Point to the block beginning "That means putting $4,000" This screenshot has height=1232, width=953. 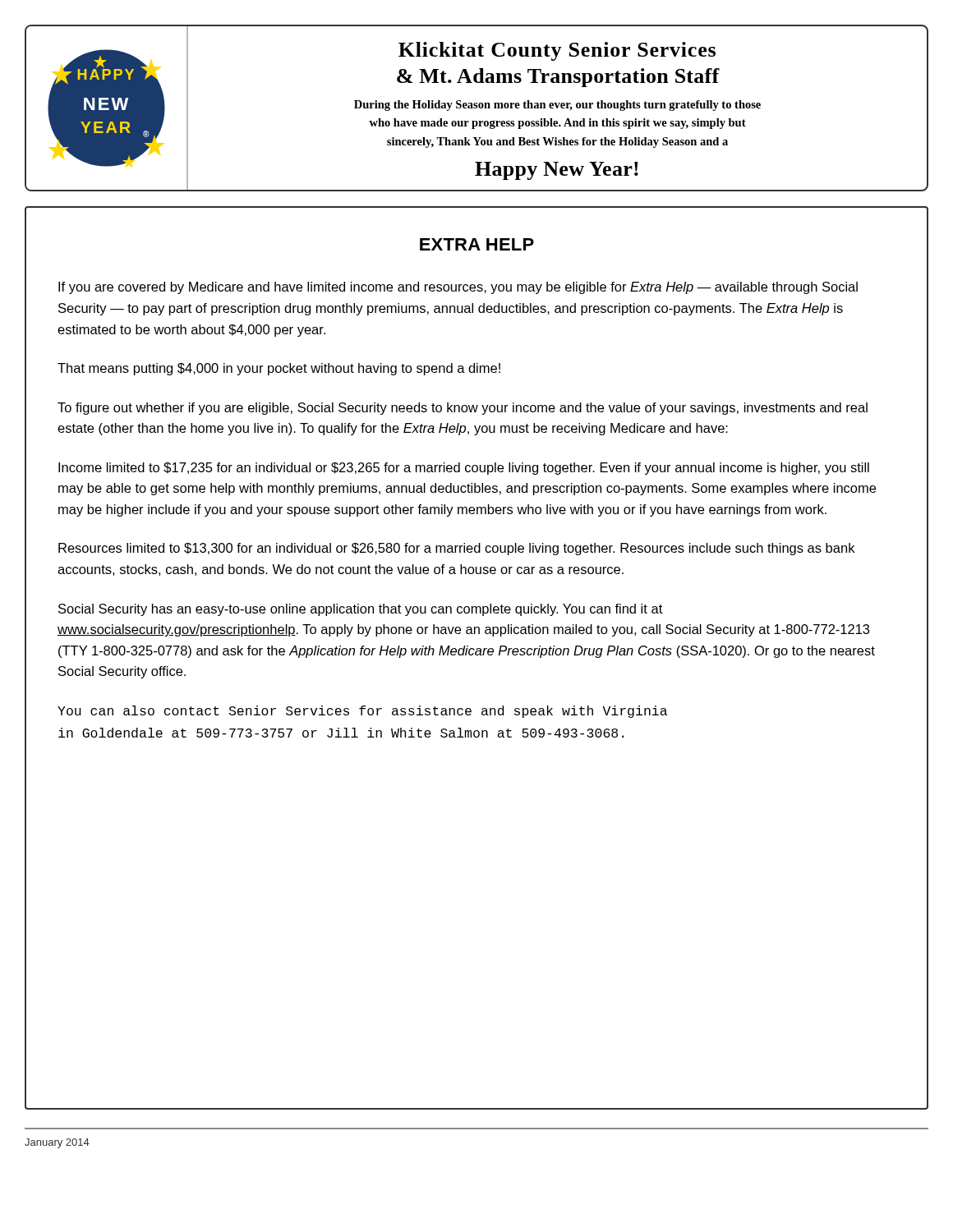[279, 368]
